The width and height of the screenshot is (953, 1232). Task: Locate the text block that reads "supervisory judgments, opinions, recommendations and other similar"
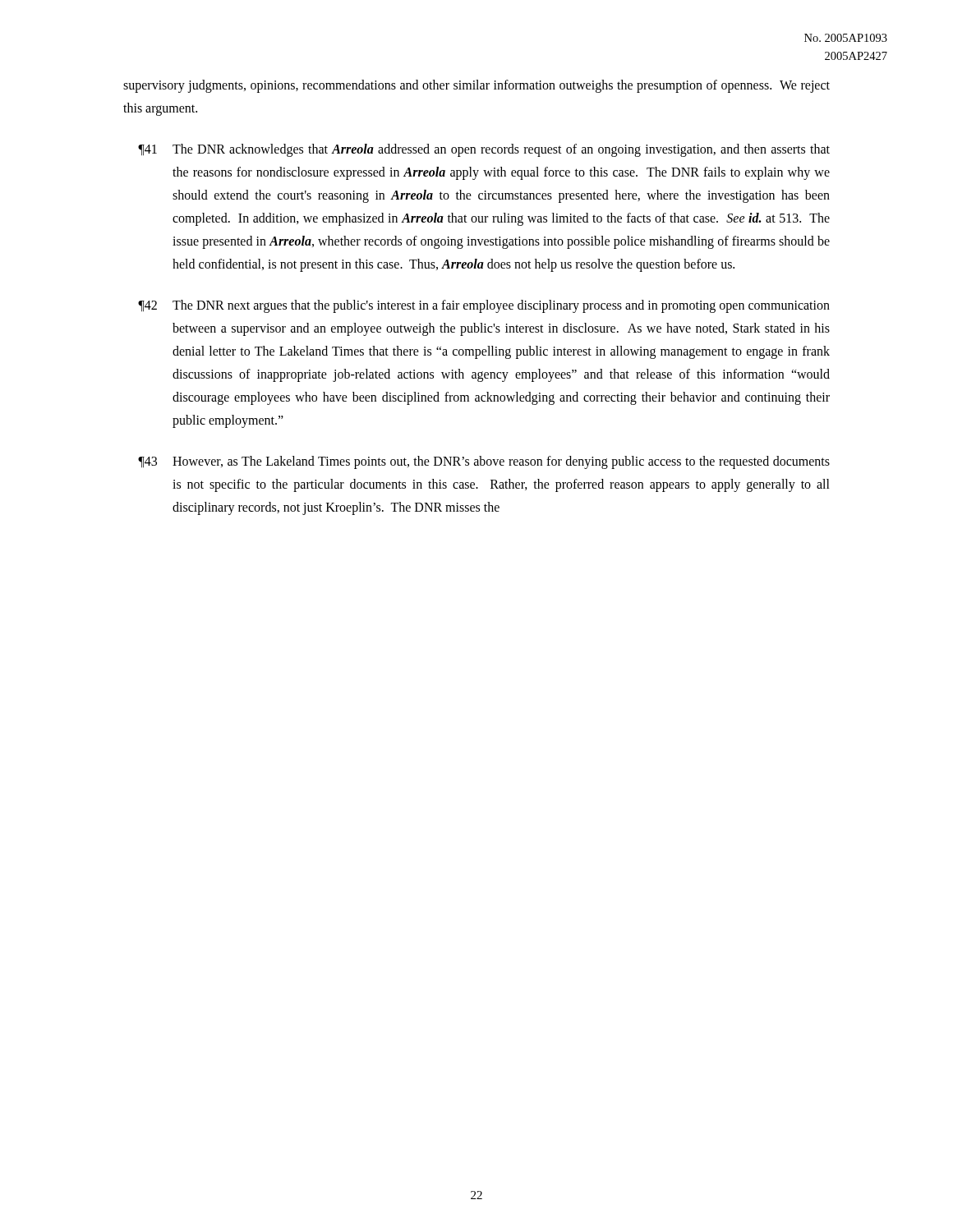476,96
